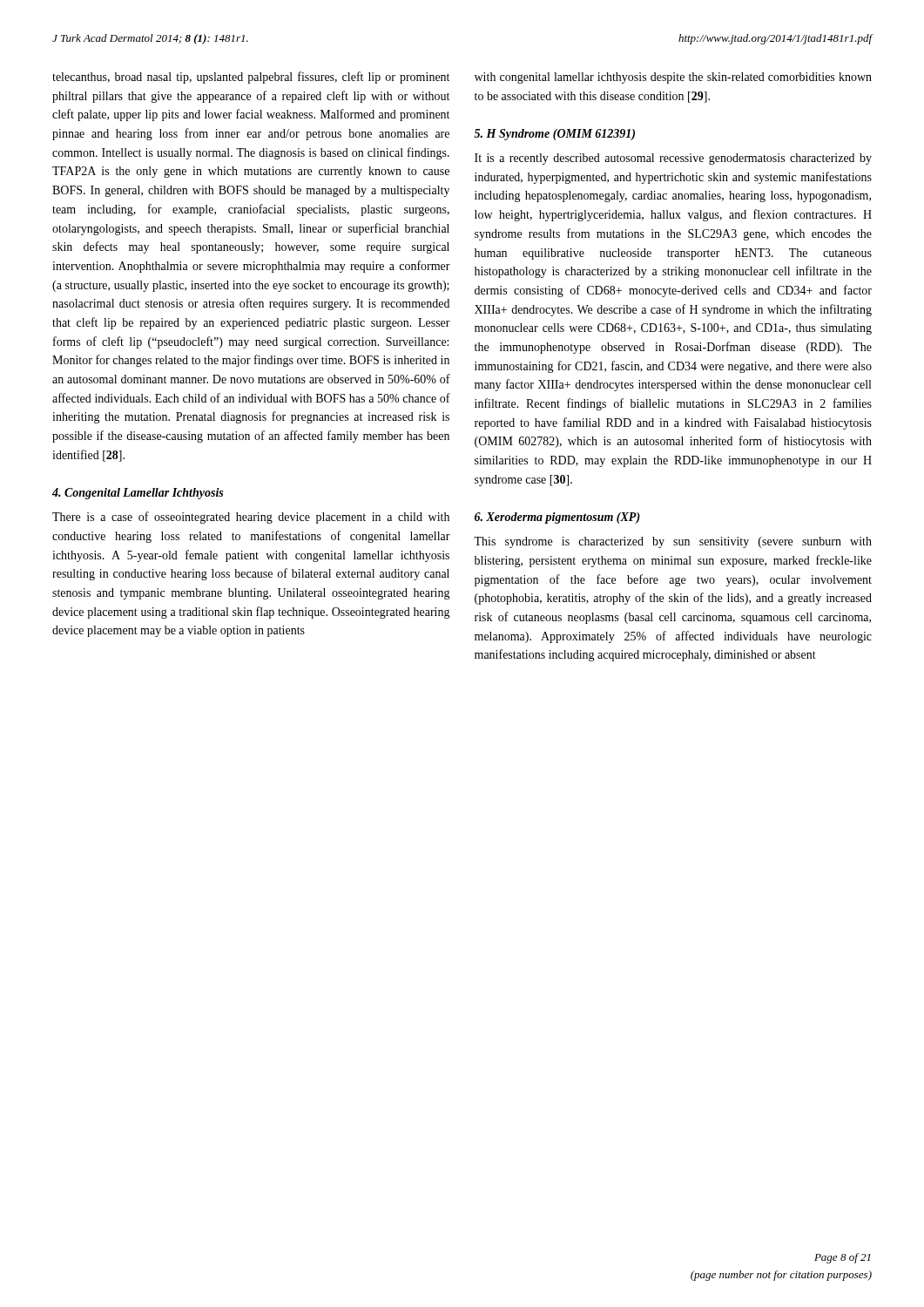Click the passage that begins "with congenital lamellar"
Screen dimensions: 1307x924
(x=673, y=87)
